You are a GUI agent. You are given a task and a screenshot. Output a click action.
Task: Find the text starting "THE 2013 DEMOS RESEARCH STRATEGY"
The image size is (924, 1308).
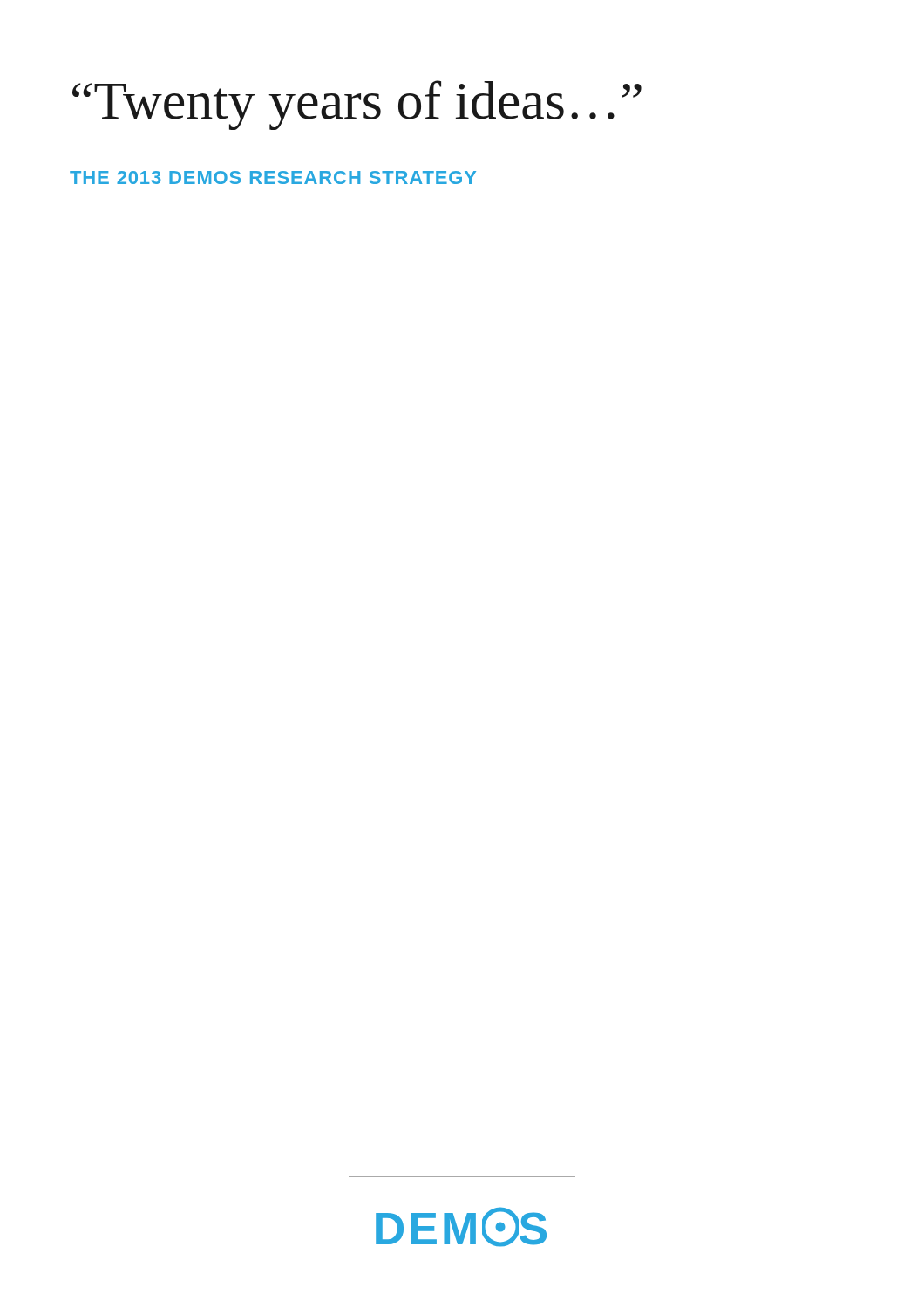pos(462,178)
